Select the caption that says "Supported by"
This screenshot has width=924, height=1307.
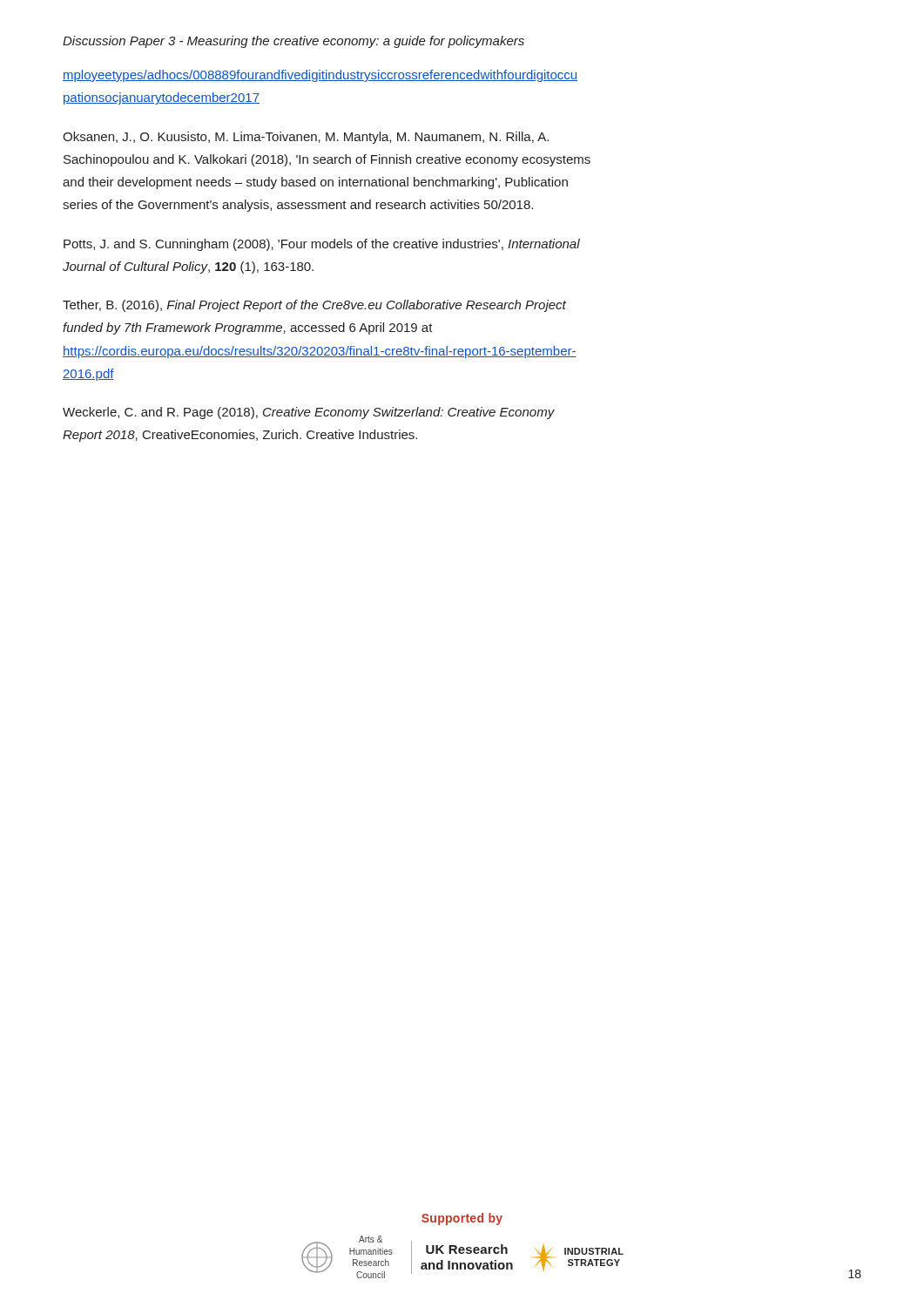coord(462,1218)
